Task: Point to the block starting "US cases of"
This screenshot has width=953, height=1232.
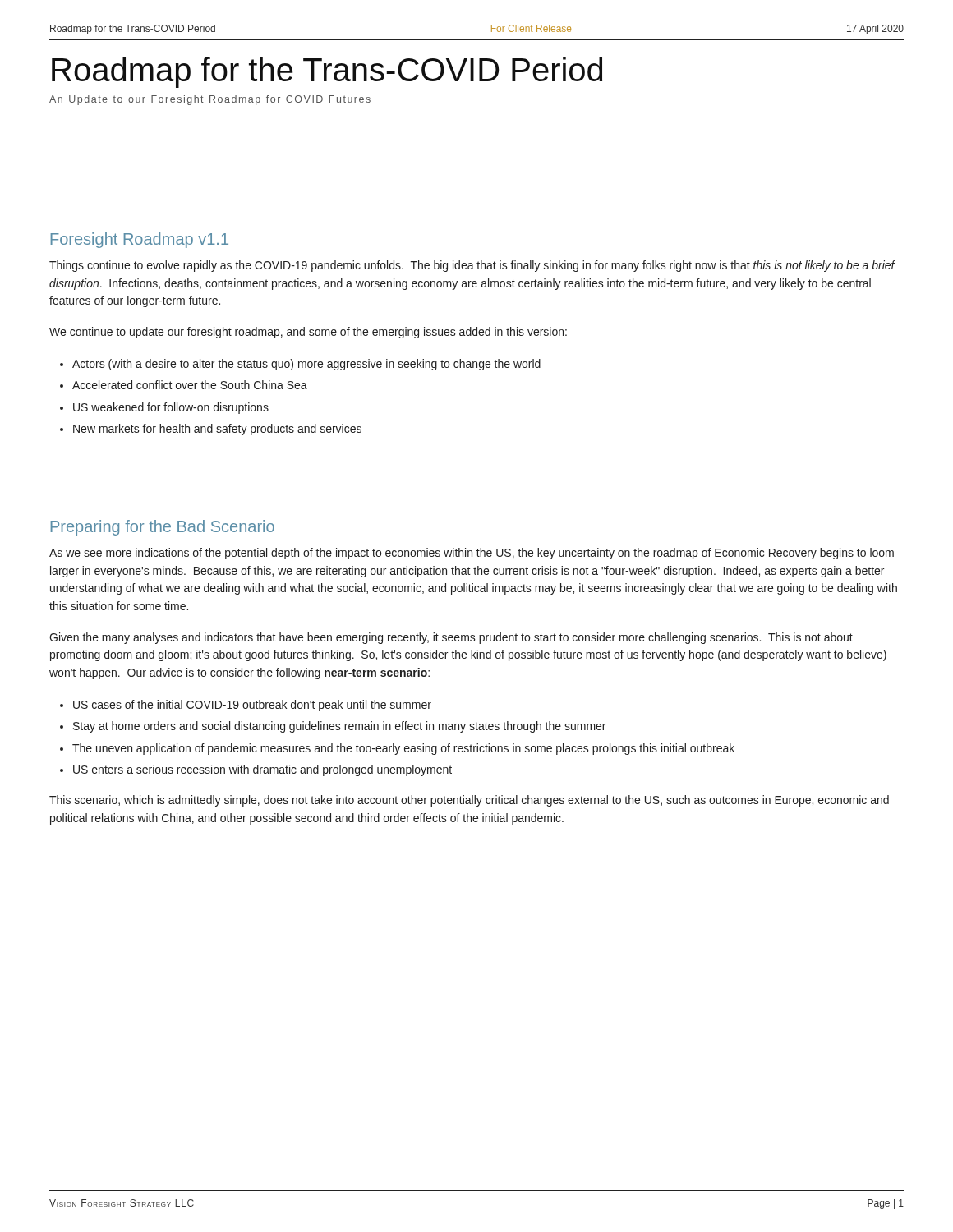Action: pos(252,705)
